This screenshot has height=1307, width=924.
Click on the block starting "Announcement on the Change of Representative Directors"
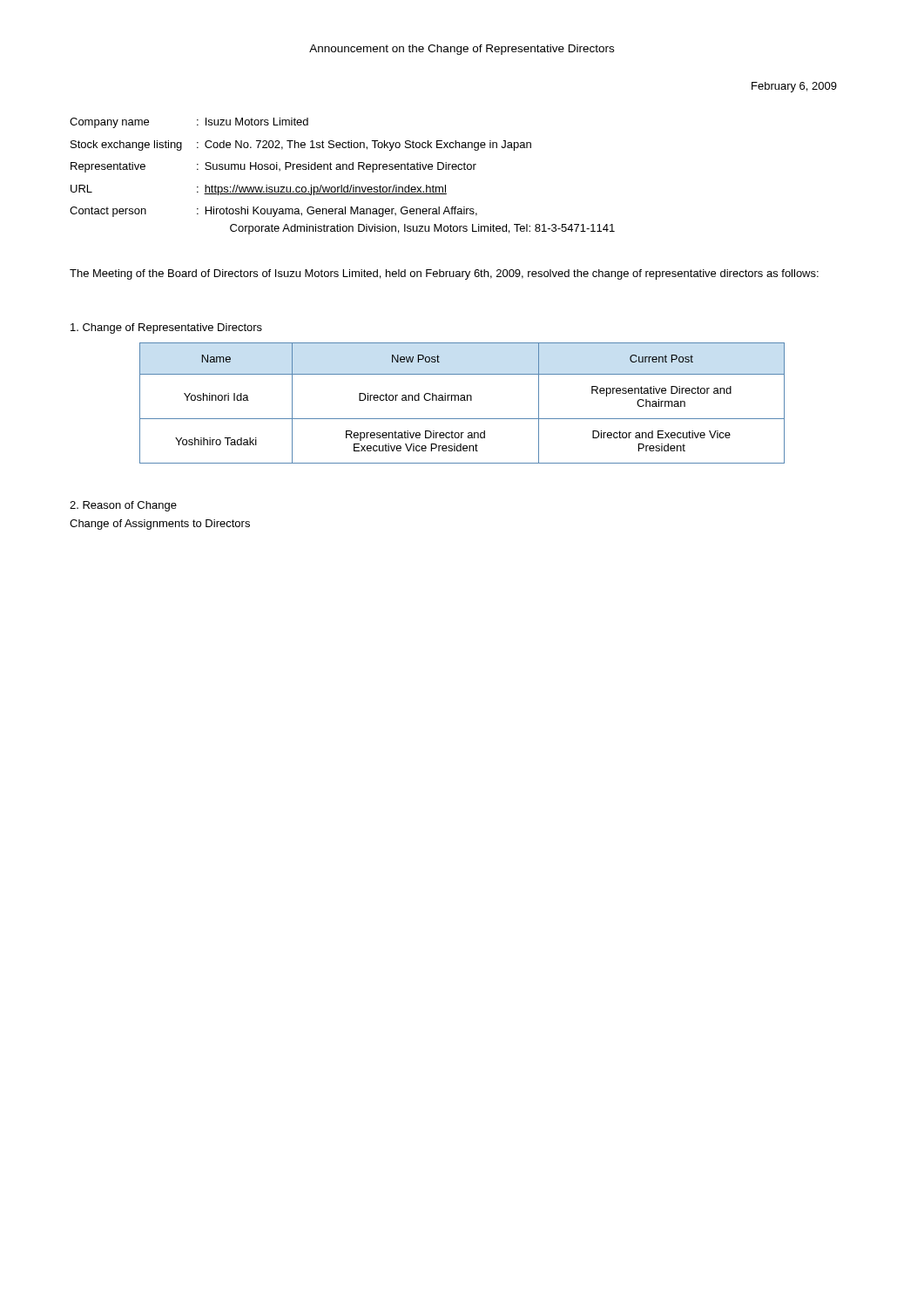(462, 48)
